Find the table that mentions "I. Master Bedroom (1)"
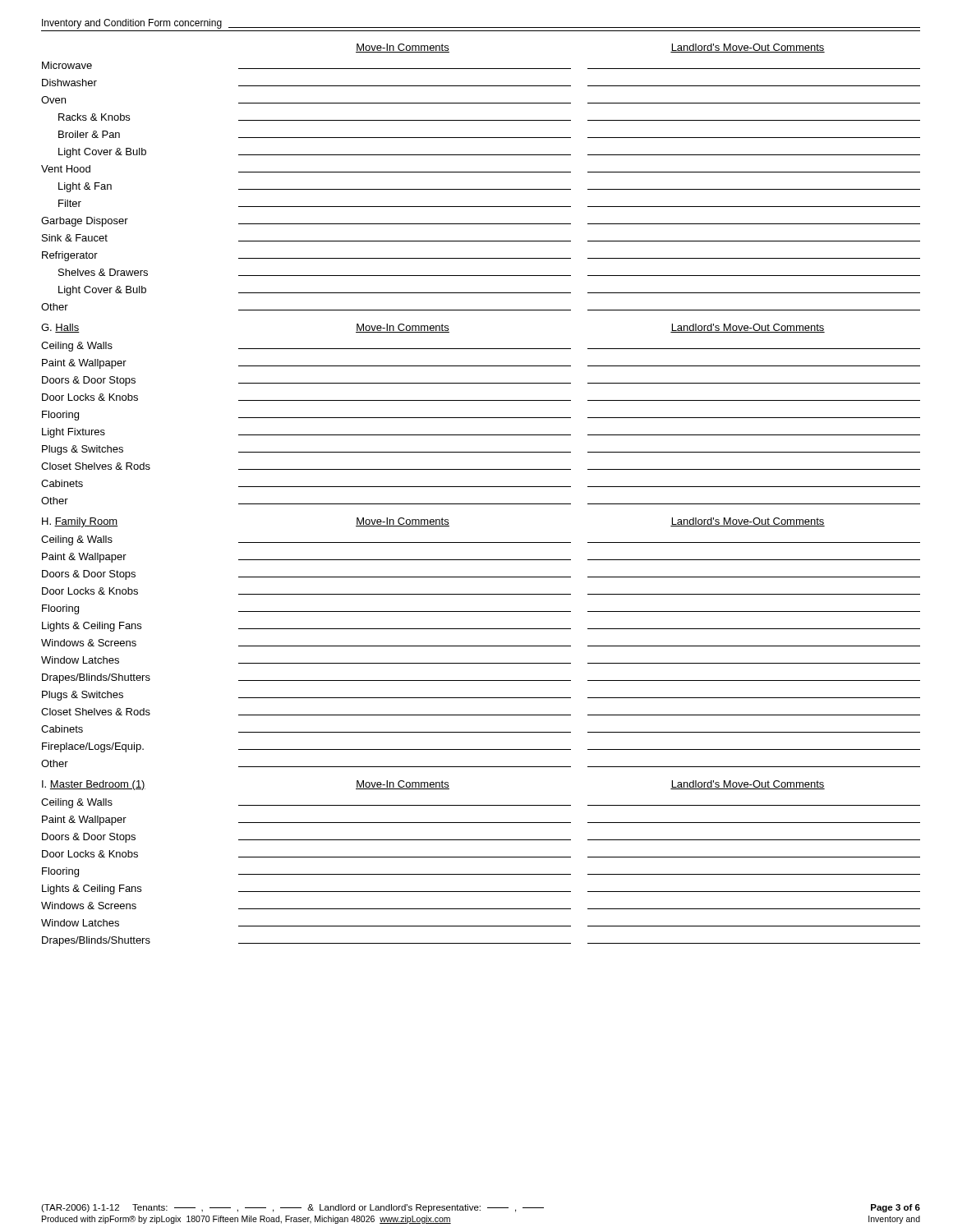The image size is (953, 1232). pos(481,862)
